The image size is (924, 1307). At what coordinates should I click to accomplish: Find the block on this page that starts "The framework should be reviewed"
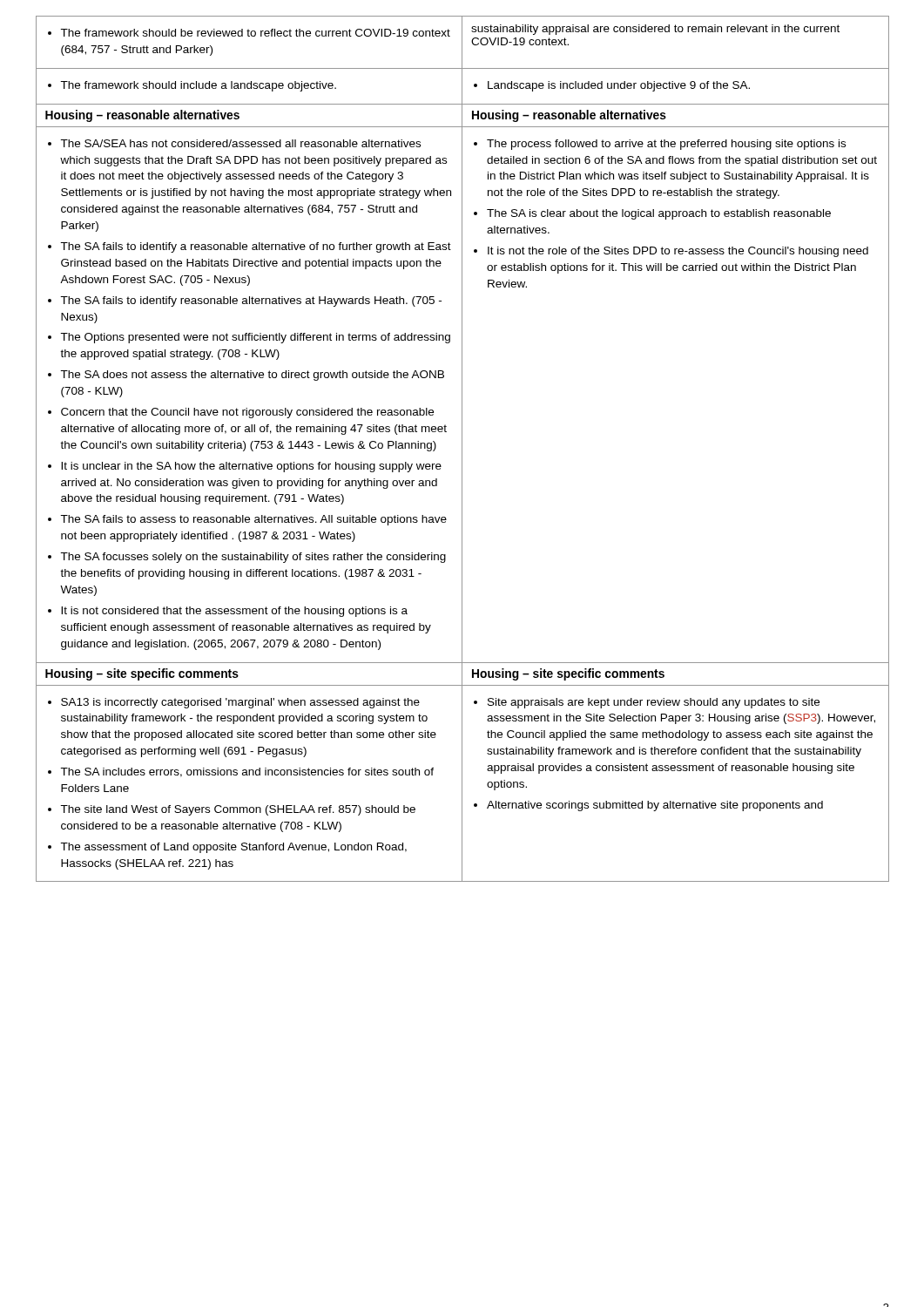tap(249, 42)
